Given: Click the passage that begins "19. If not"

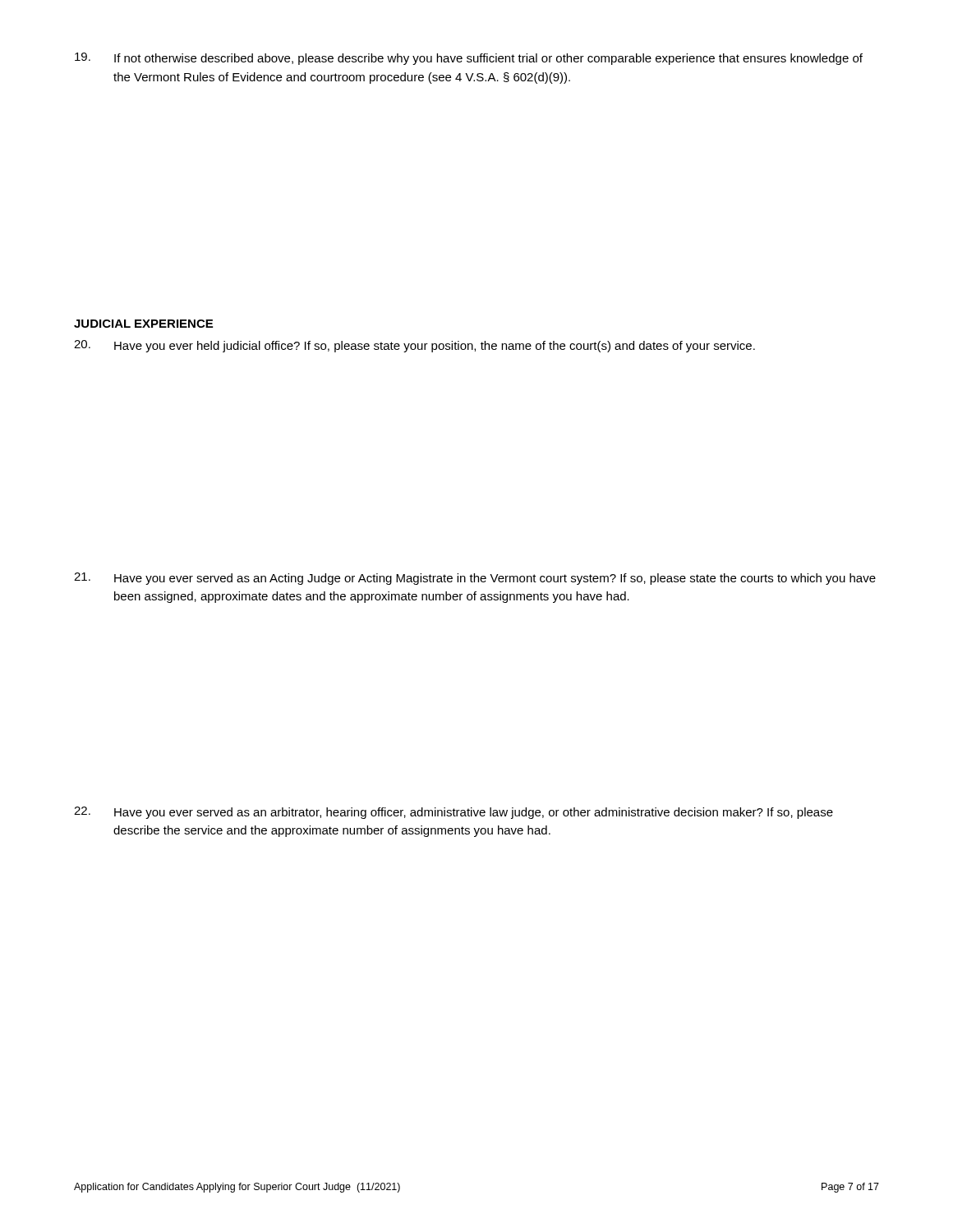Looking at the screenshot, I should tap(476, 68).
